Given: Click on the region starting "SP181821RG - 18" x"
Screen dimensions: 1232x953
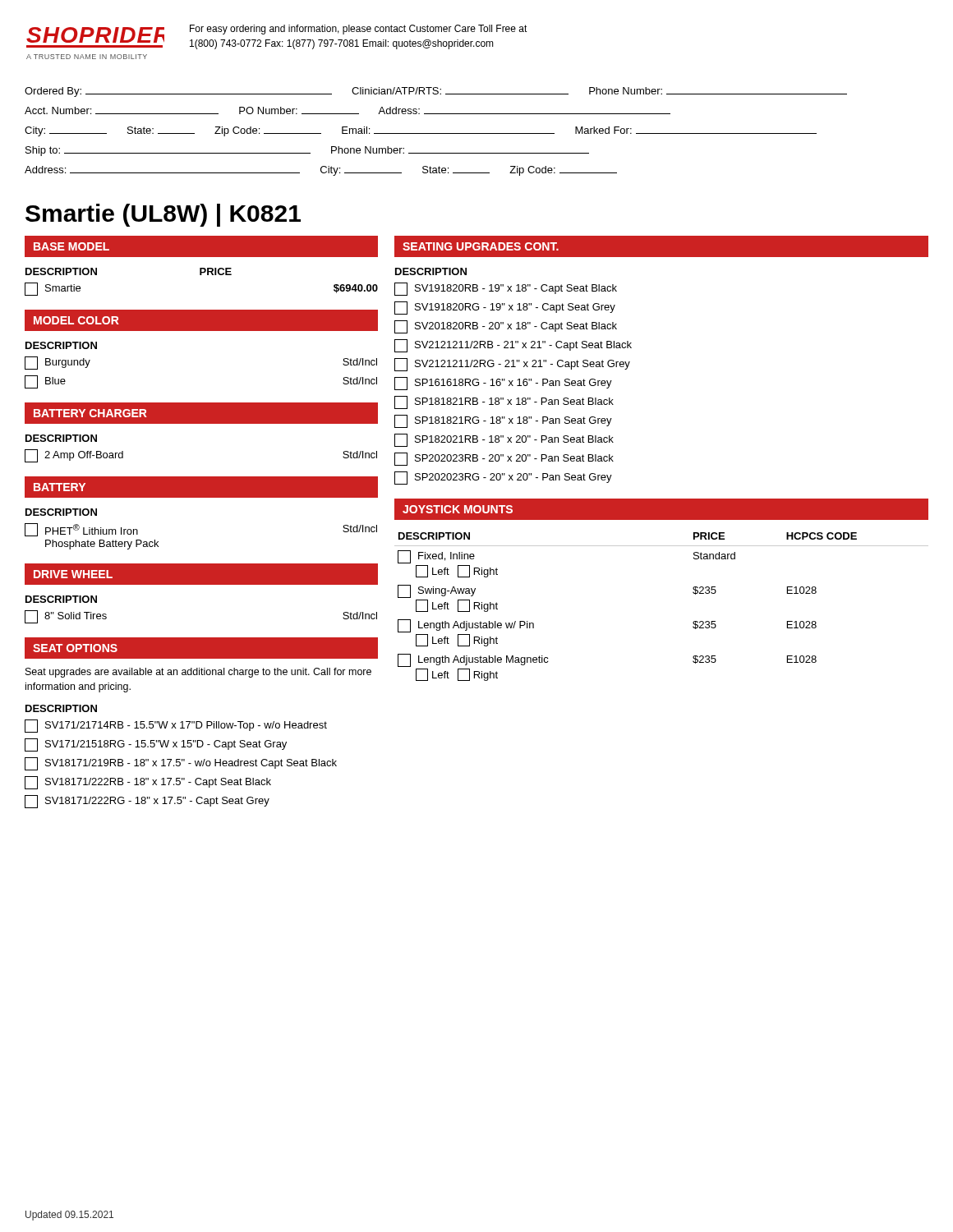Looking at the screenshot, I should 503,421.
